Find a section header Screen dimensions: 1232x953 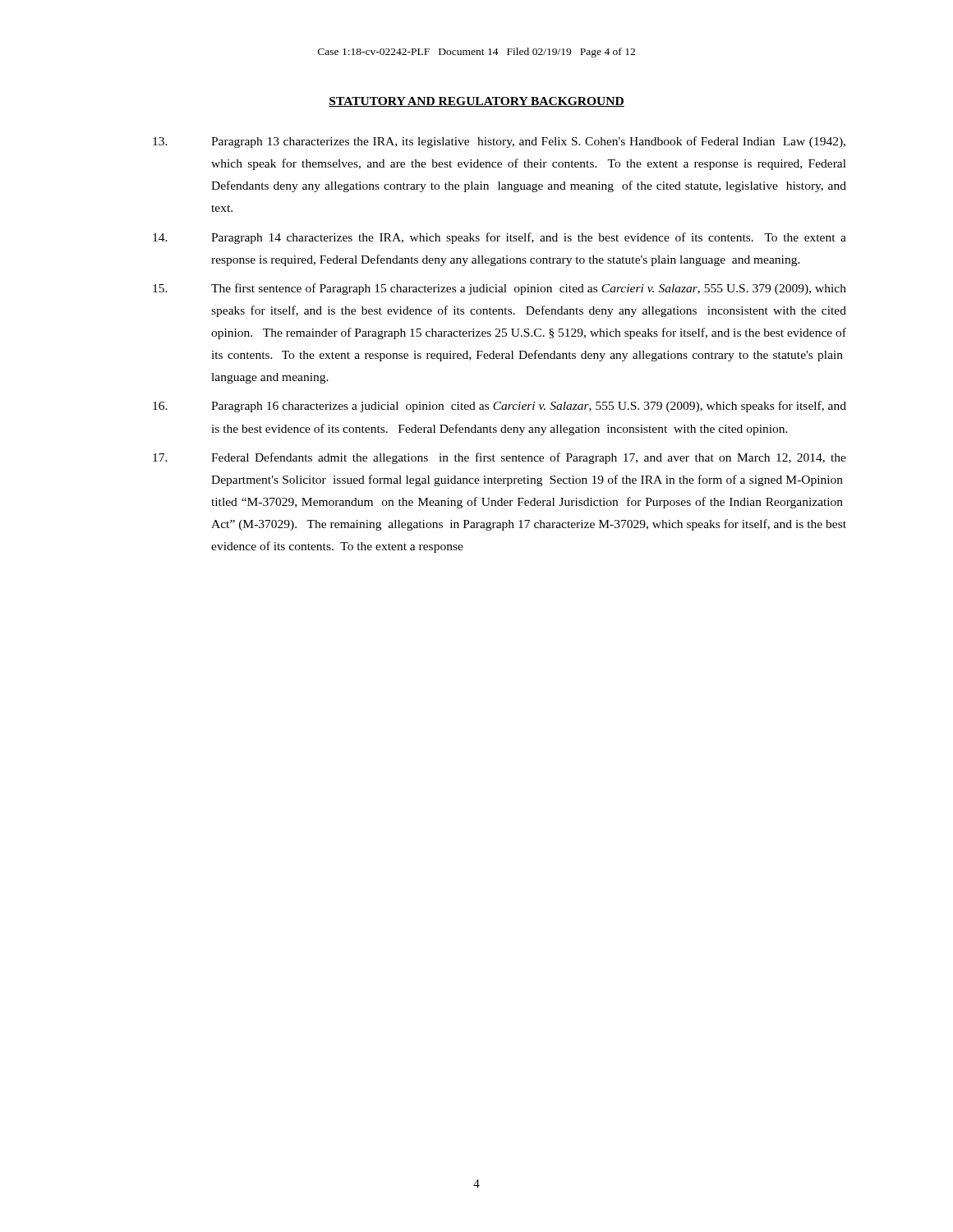[x=476, y=101]
